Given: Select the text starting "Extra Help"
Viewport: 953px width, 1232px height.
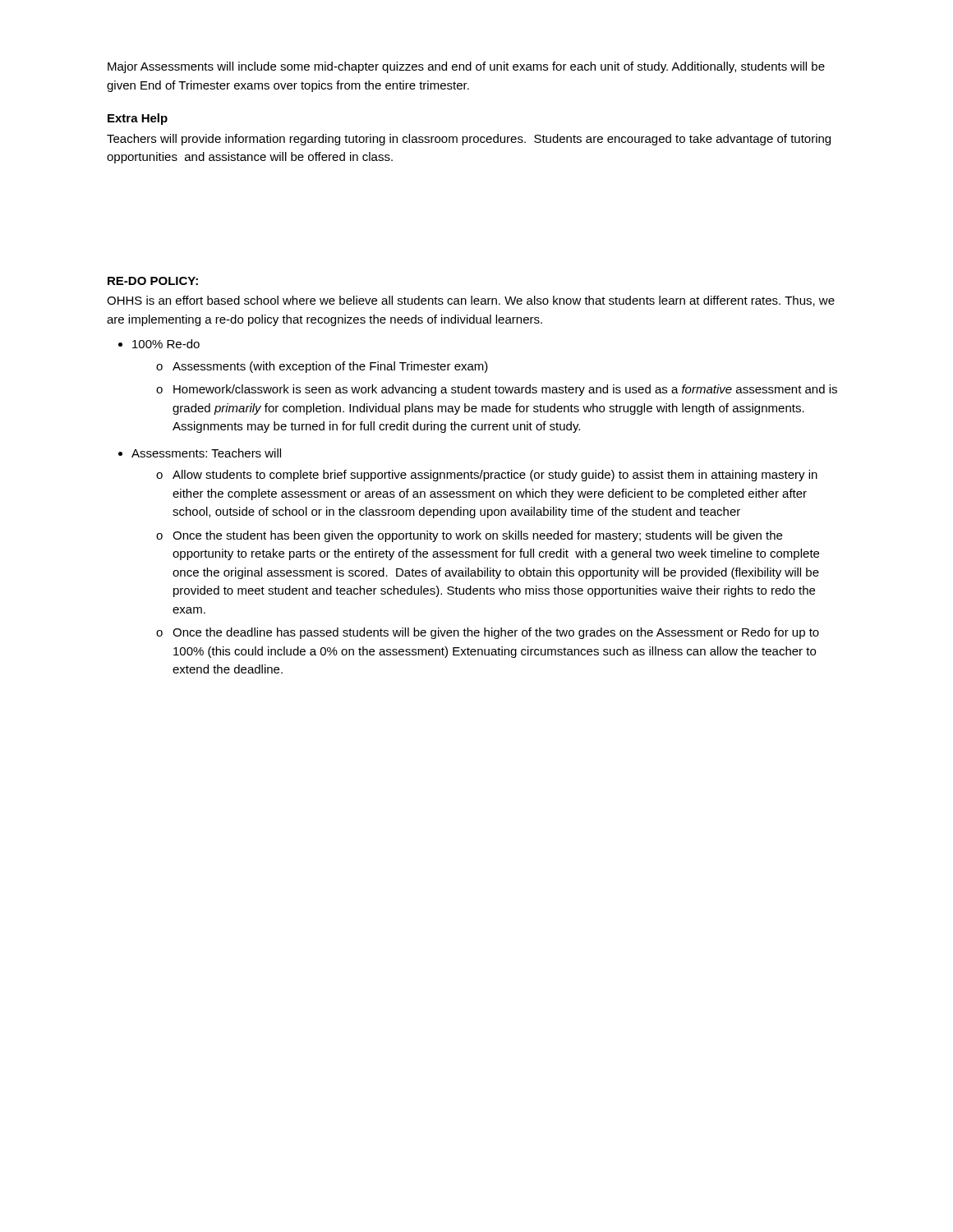Looking at the screenshot, I should [x=137, y=118].
